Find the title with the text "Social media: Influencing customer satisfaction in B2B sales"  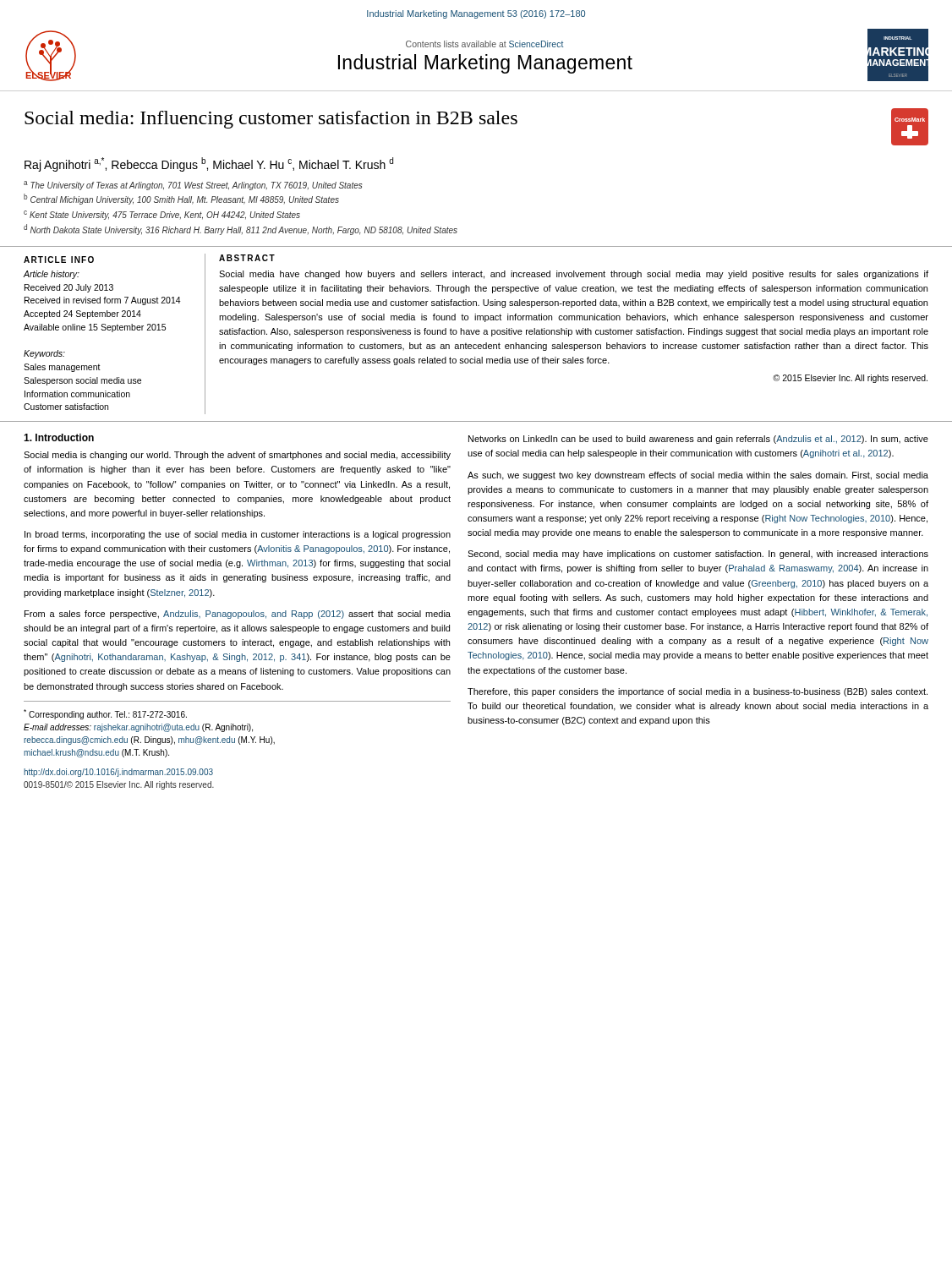pos(476,129)
